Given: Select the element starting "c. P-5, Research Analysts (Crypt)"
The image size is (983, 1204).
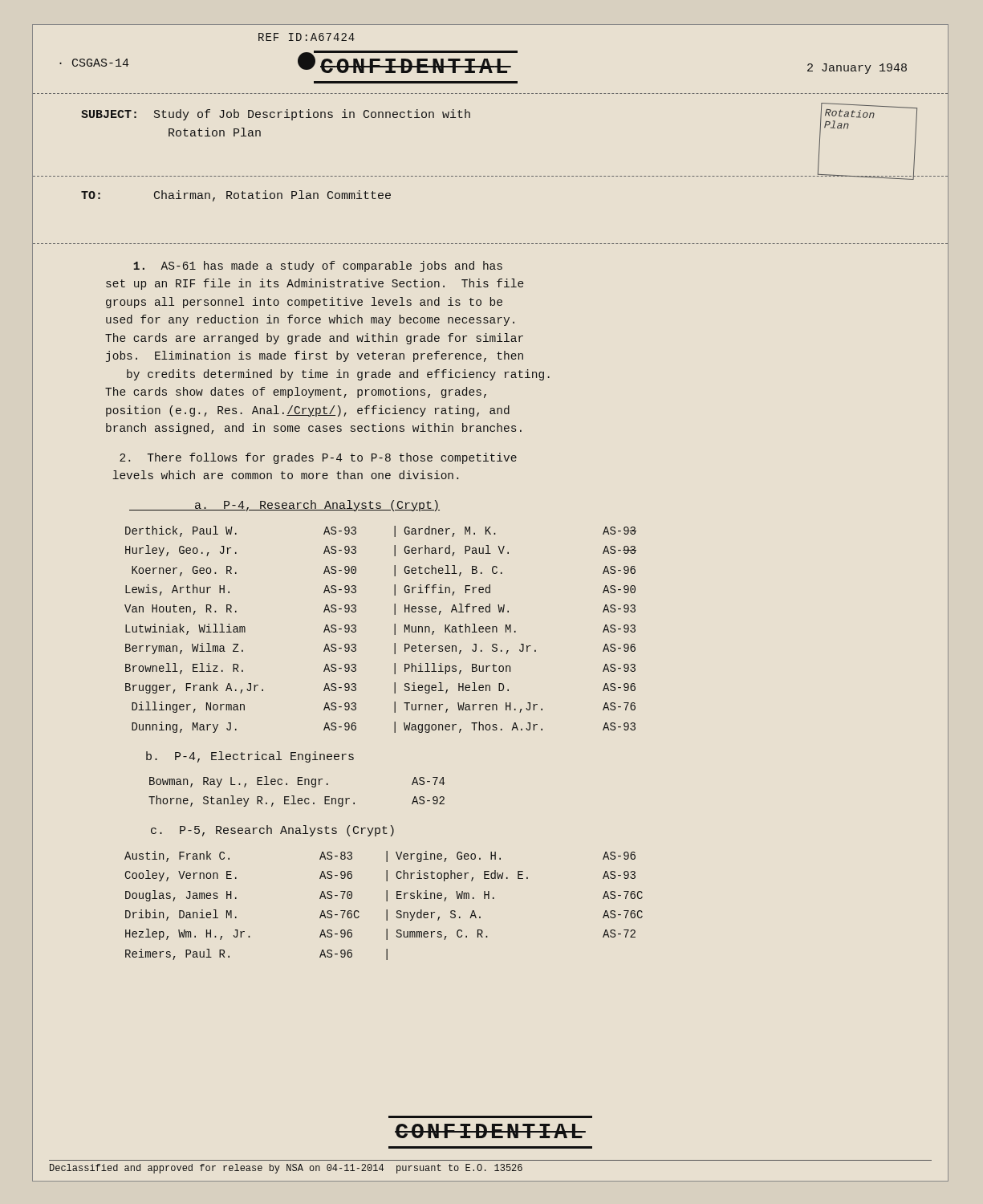Looking at the screenshot, I should point(258,831).
